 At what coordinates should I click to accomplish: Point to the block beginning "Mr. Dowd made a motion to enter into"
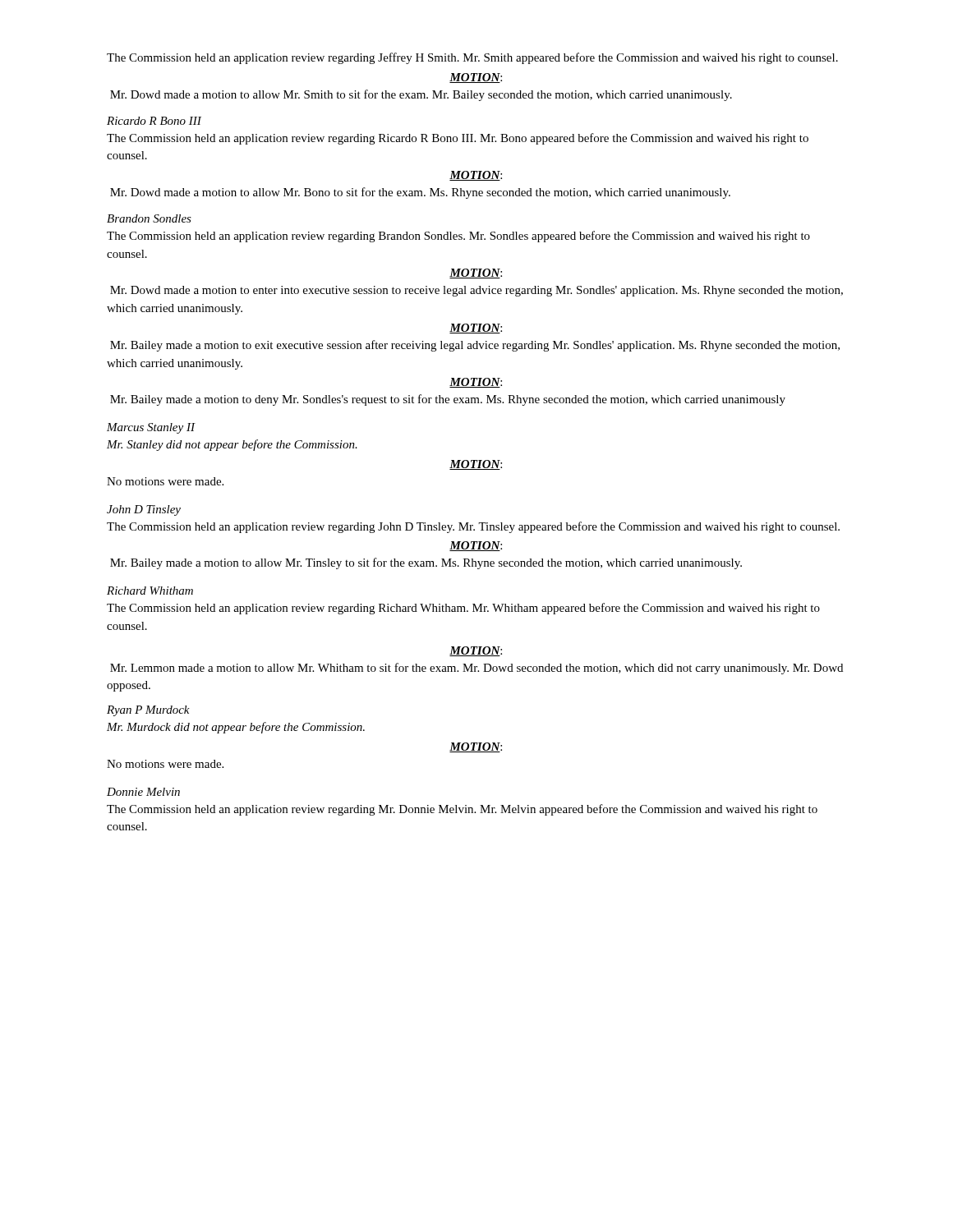pos(476,300)
